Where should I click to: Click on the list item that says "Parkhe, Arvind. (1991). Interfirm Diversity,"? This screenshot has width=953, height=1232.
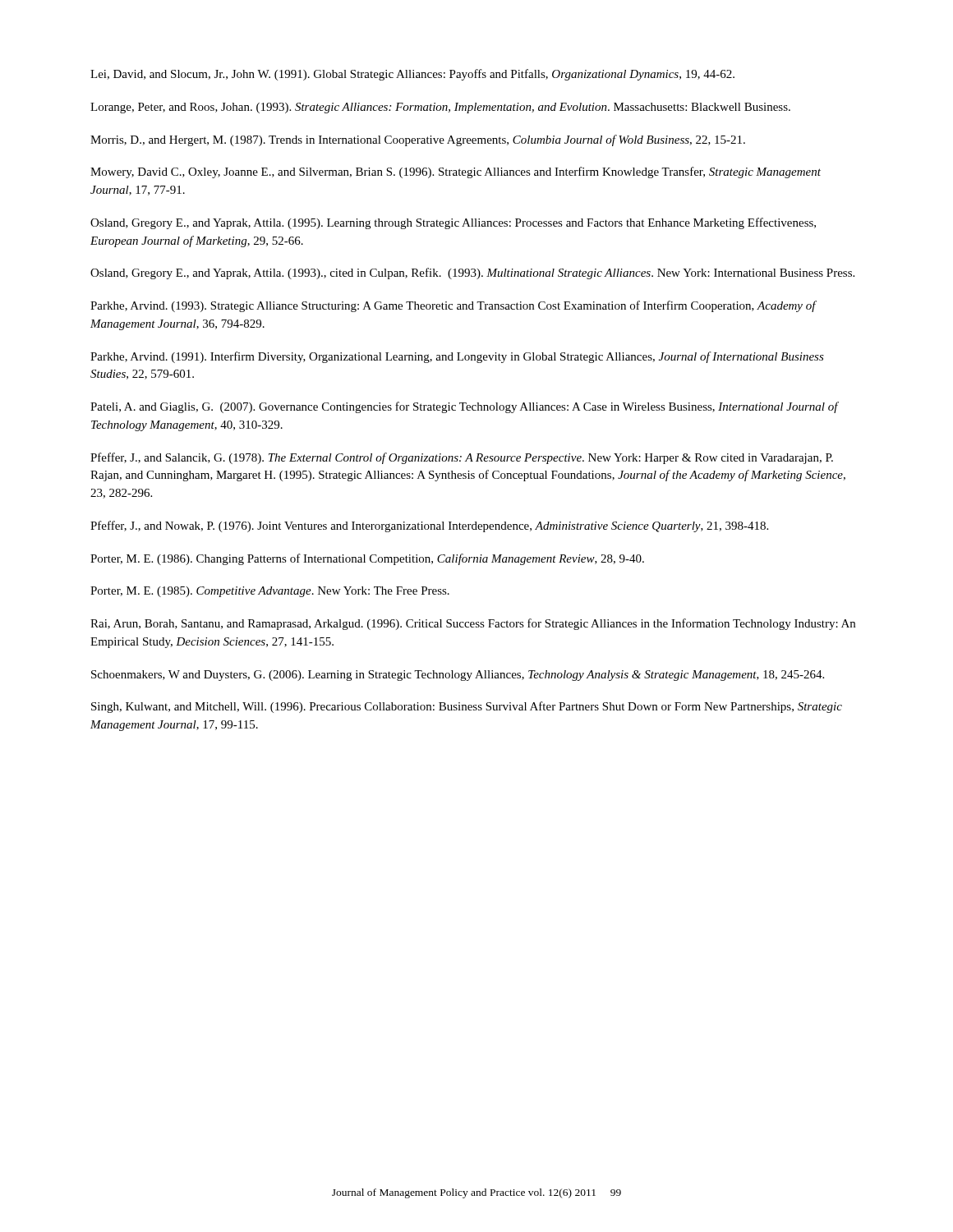pos(457,365)
